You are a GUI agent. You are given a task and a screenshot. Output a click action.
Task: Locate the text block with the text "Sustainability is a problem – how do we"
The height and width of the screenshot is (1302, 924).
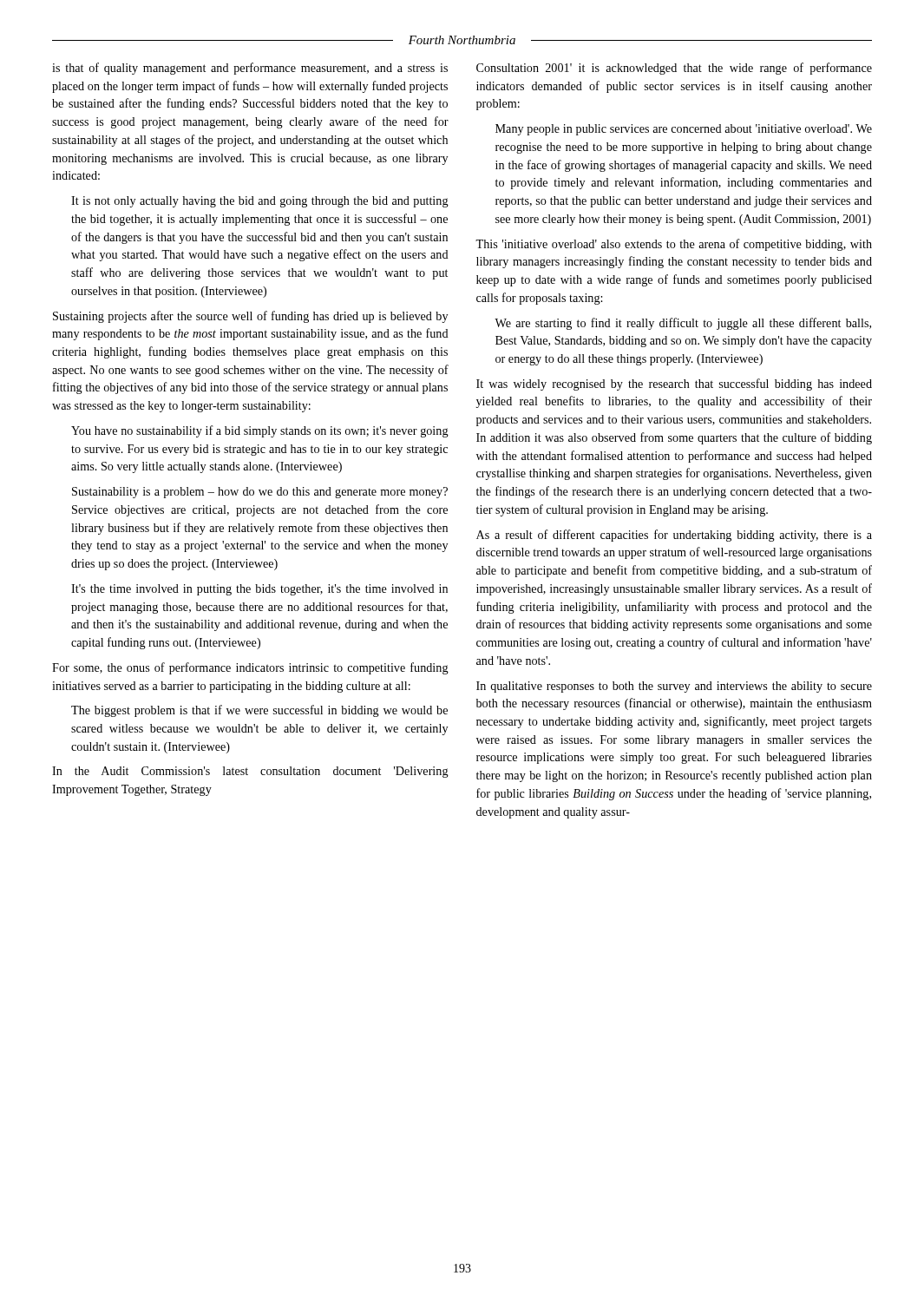point(260,528)
